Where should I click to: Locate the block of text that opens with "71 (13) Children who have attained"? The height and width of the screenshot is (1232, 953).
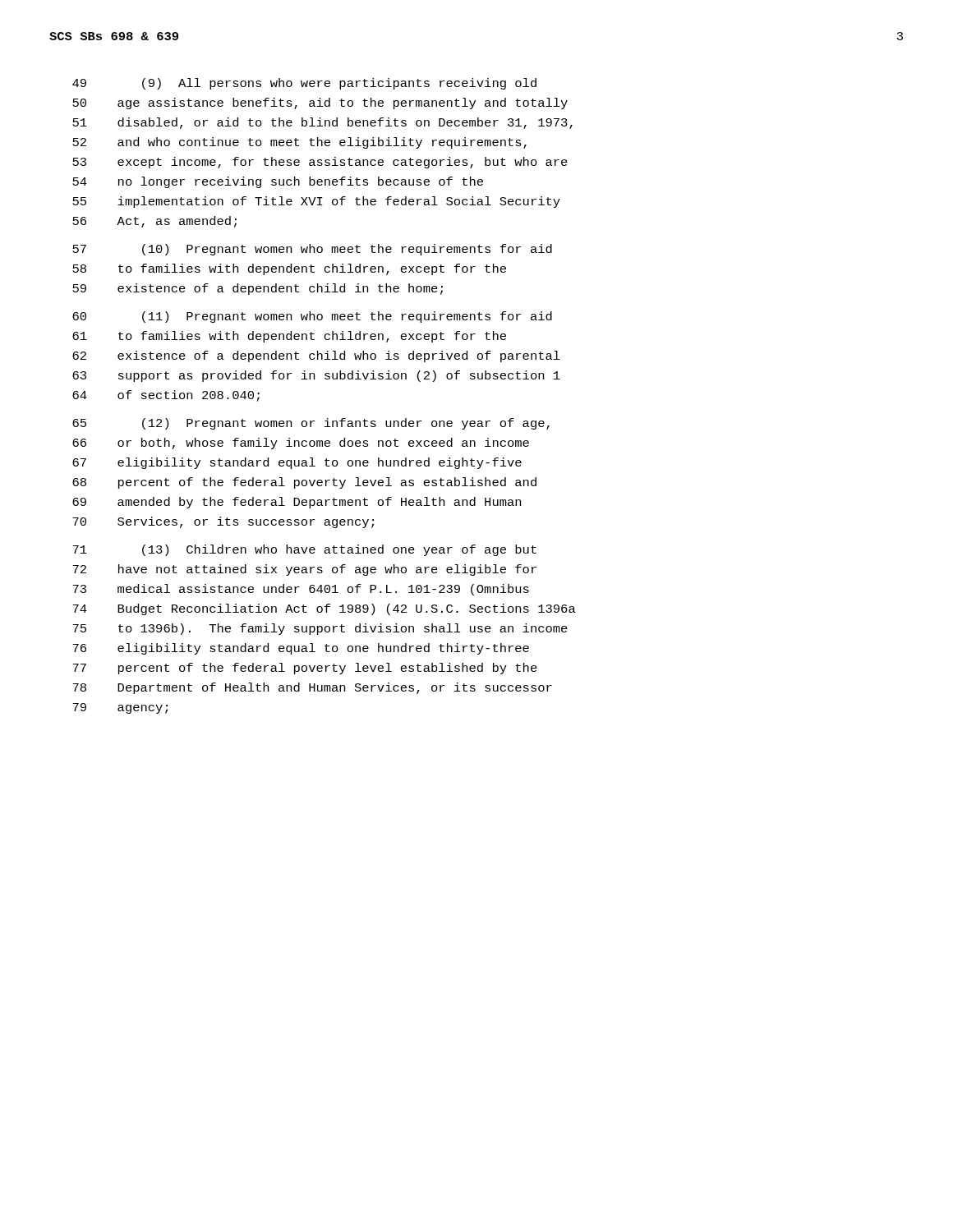coord(476,629)
